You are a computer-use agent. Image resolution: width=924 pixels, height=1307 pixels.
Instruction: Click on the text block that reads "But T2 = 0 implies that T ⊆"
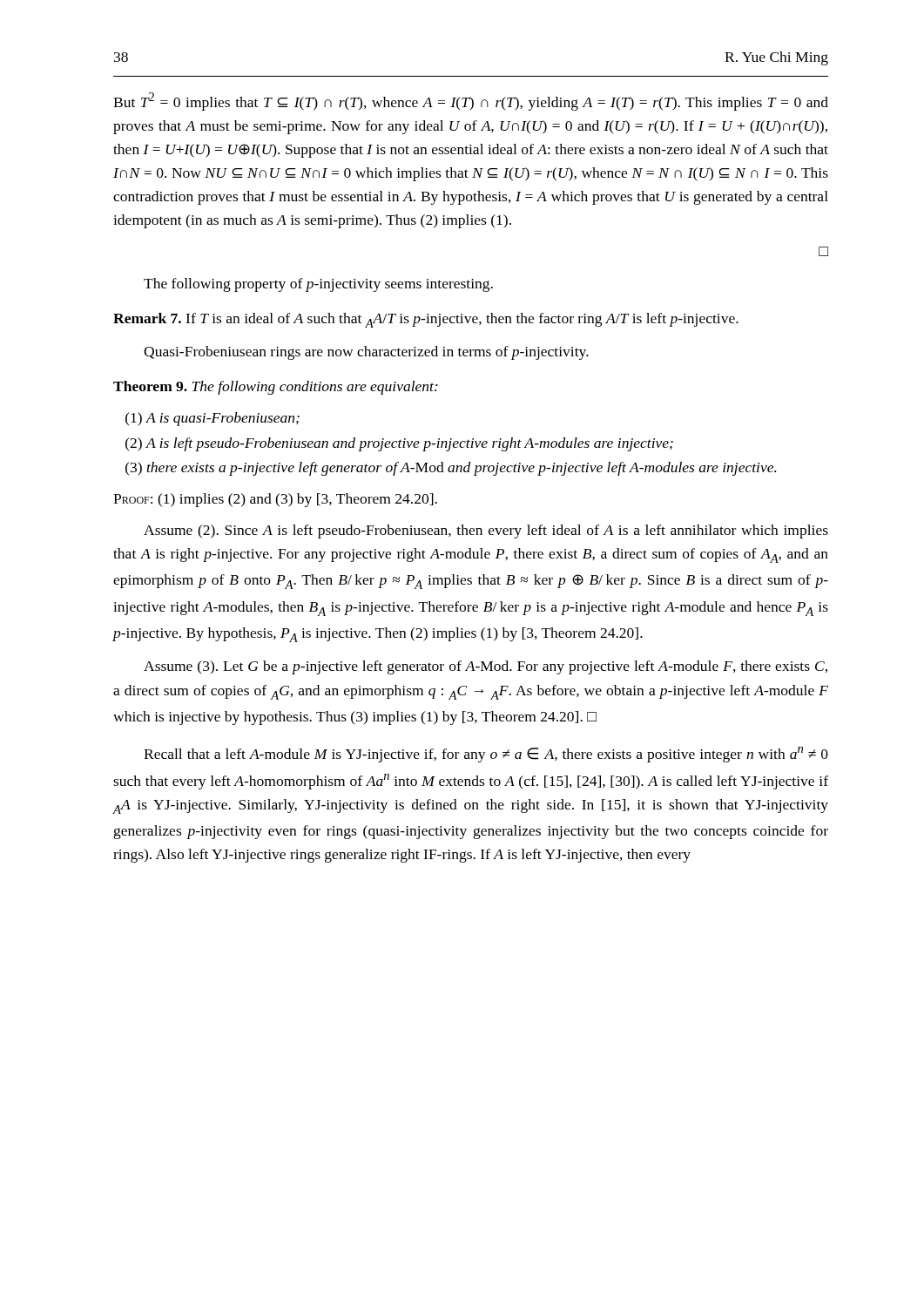pos(471,160)
